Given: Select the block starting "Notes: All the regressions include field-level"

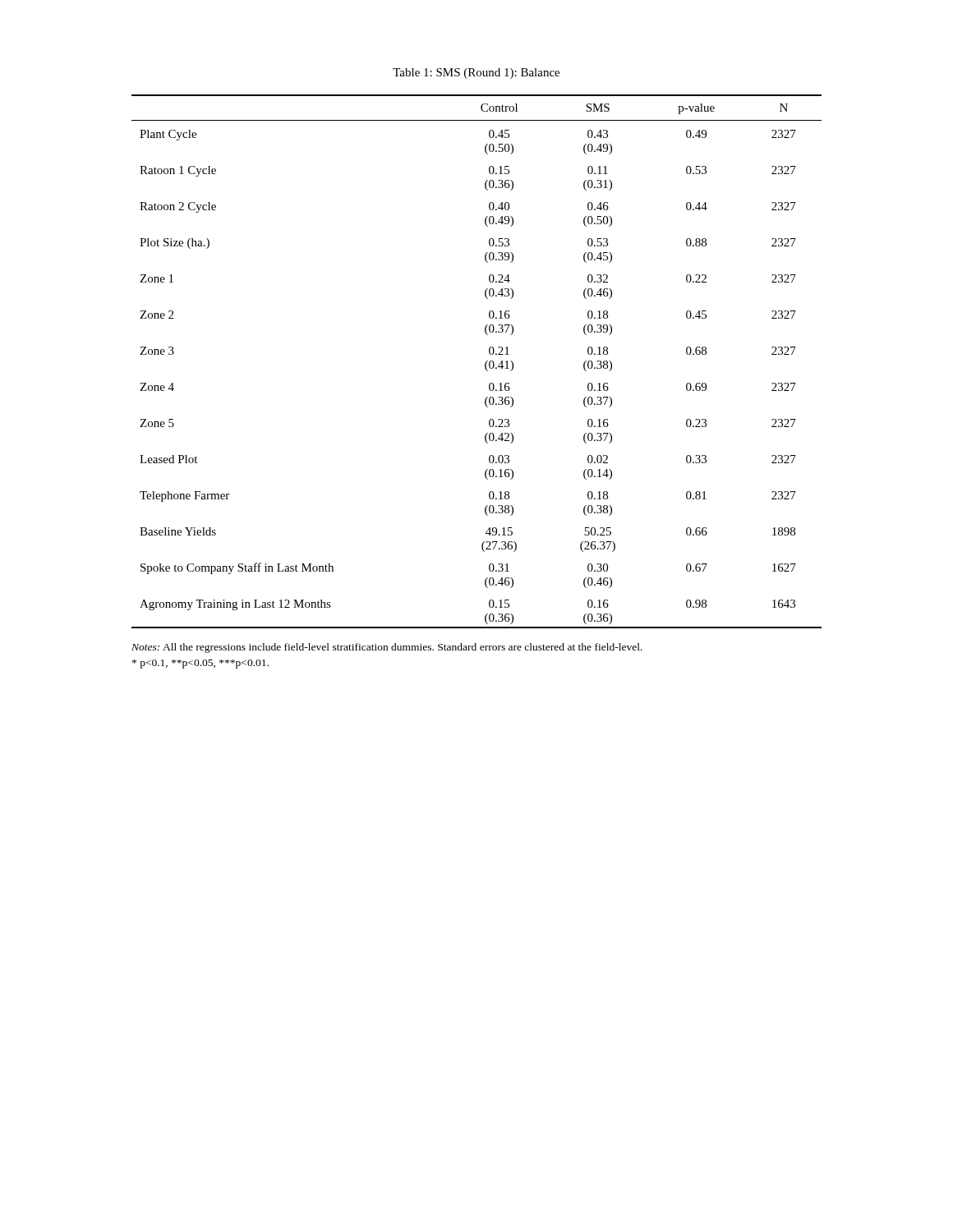Looking at the screenshot, I should tap(387, 655).
